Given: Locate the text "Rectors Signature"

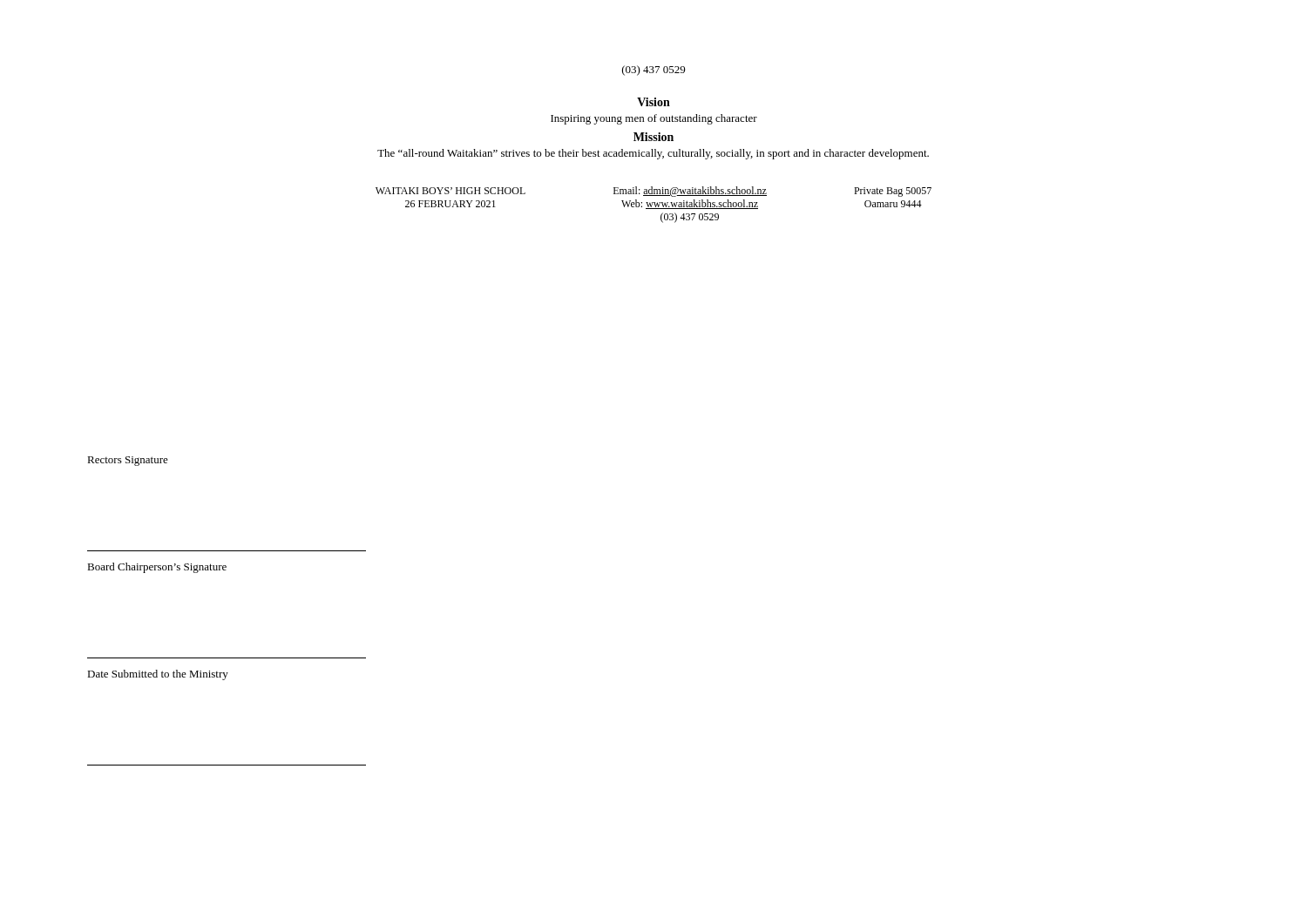Looking at the screenshot, I should click(128, 459).
